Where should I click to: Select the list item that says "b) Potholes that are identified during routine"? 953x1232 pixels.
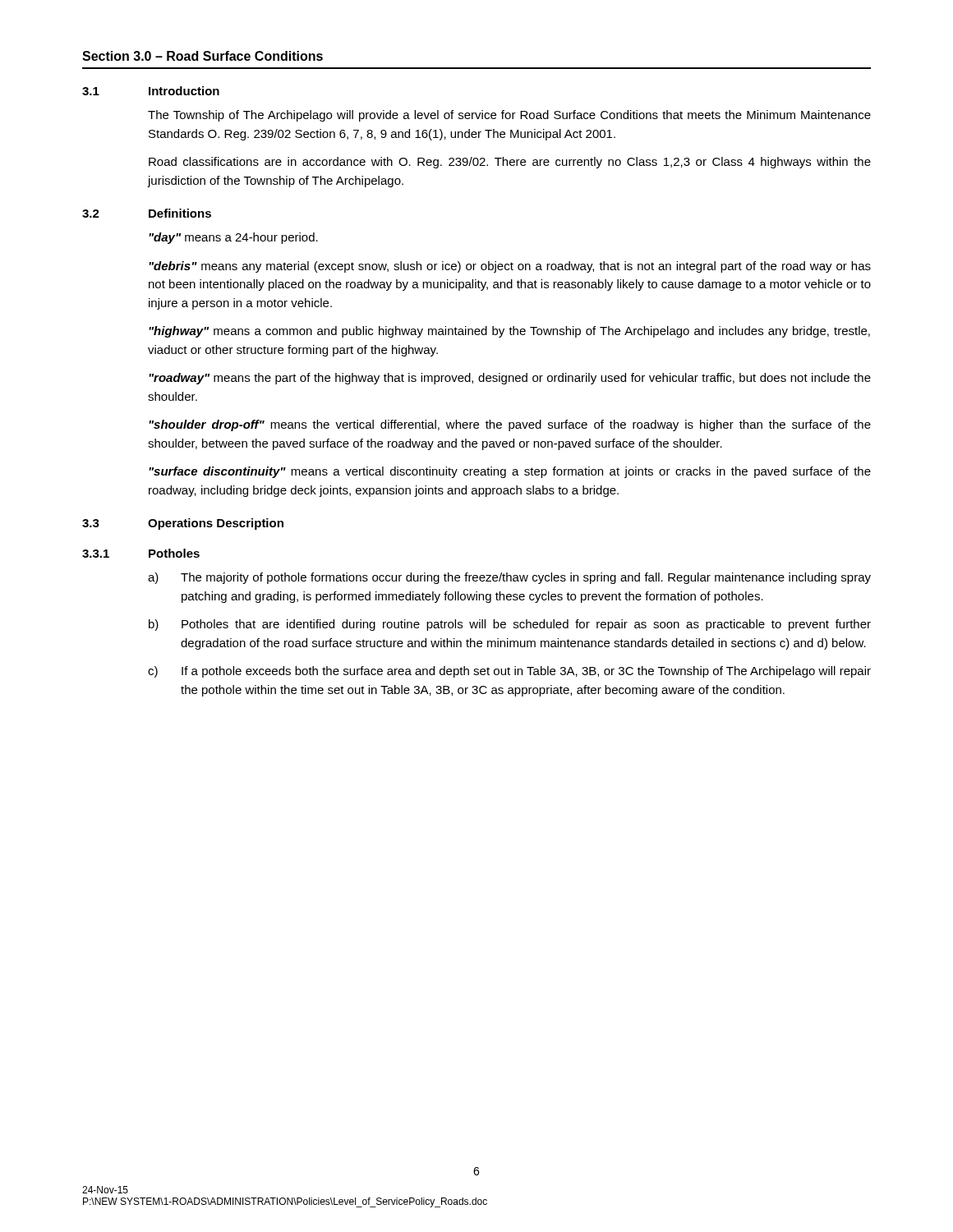[x=509, y=634]
